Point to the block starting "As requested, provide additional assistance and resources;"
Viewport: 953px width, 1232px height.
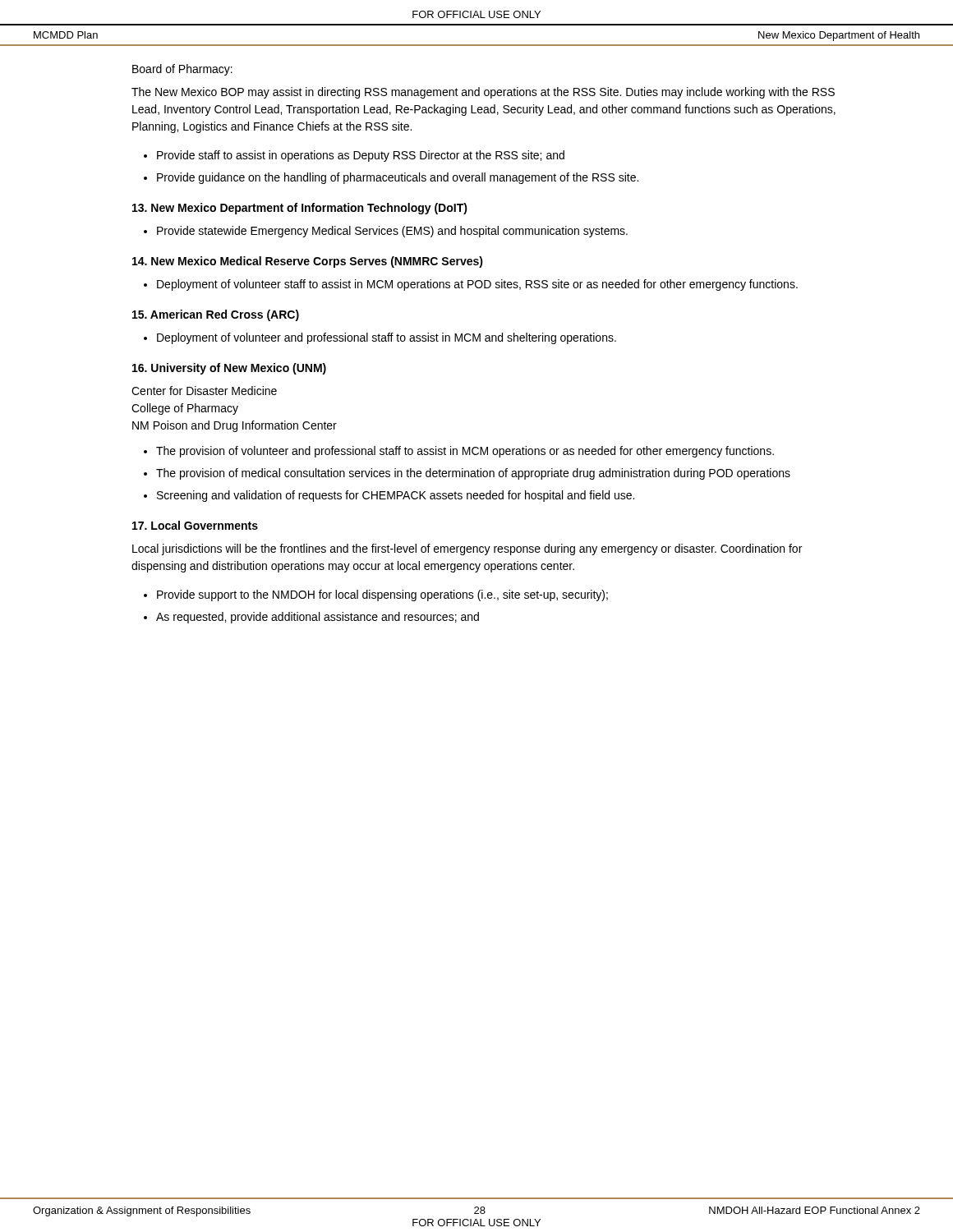coord(318,617)
